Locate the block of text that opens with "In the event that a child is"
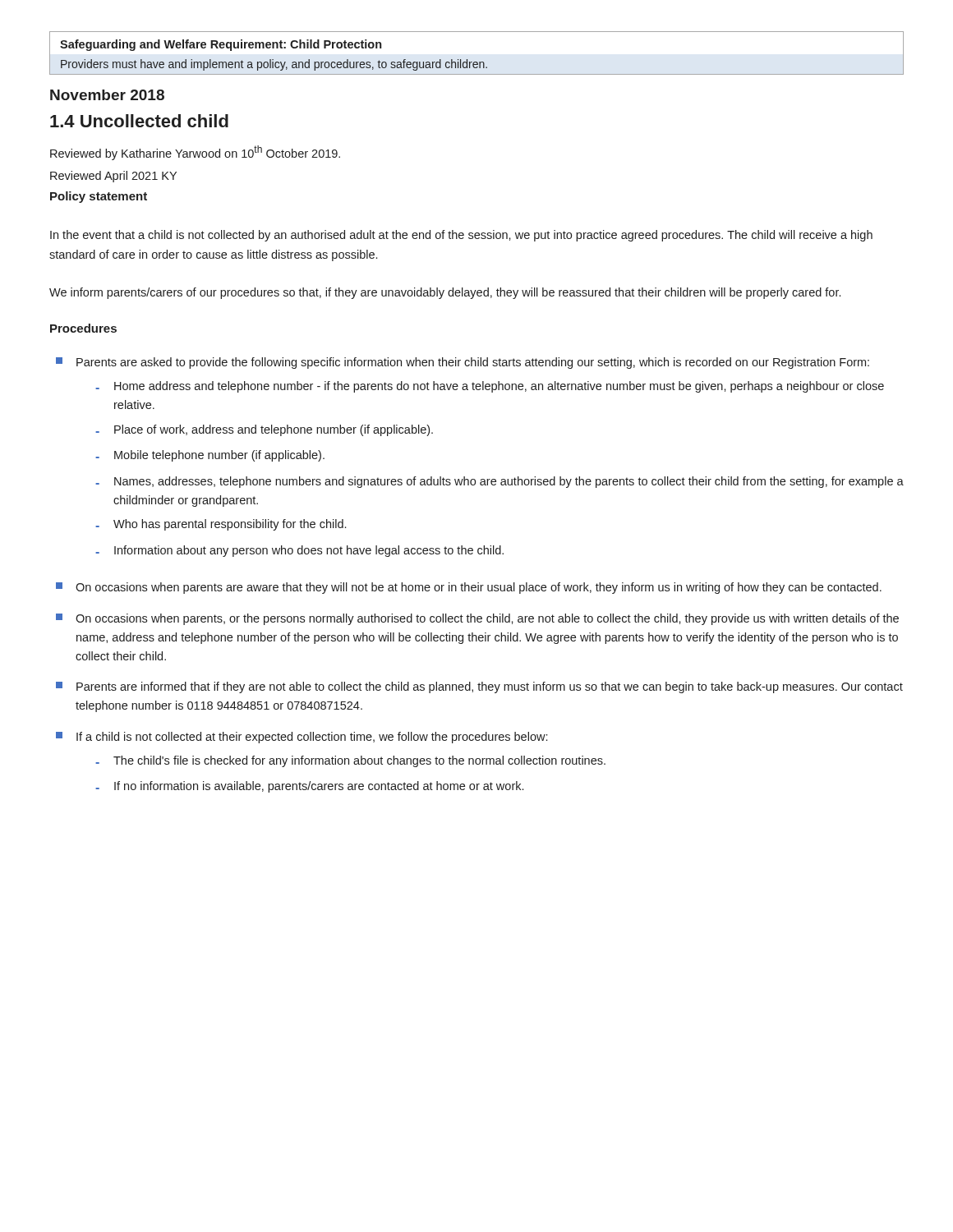 pyautogui.click(x=461, y=245)
